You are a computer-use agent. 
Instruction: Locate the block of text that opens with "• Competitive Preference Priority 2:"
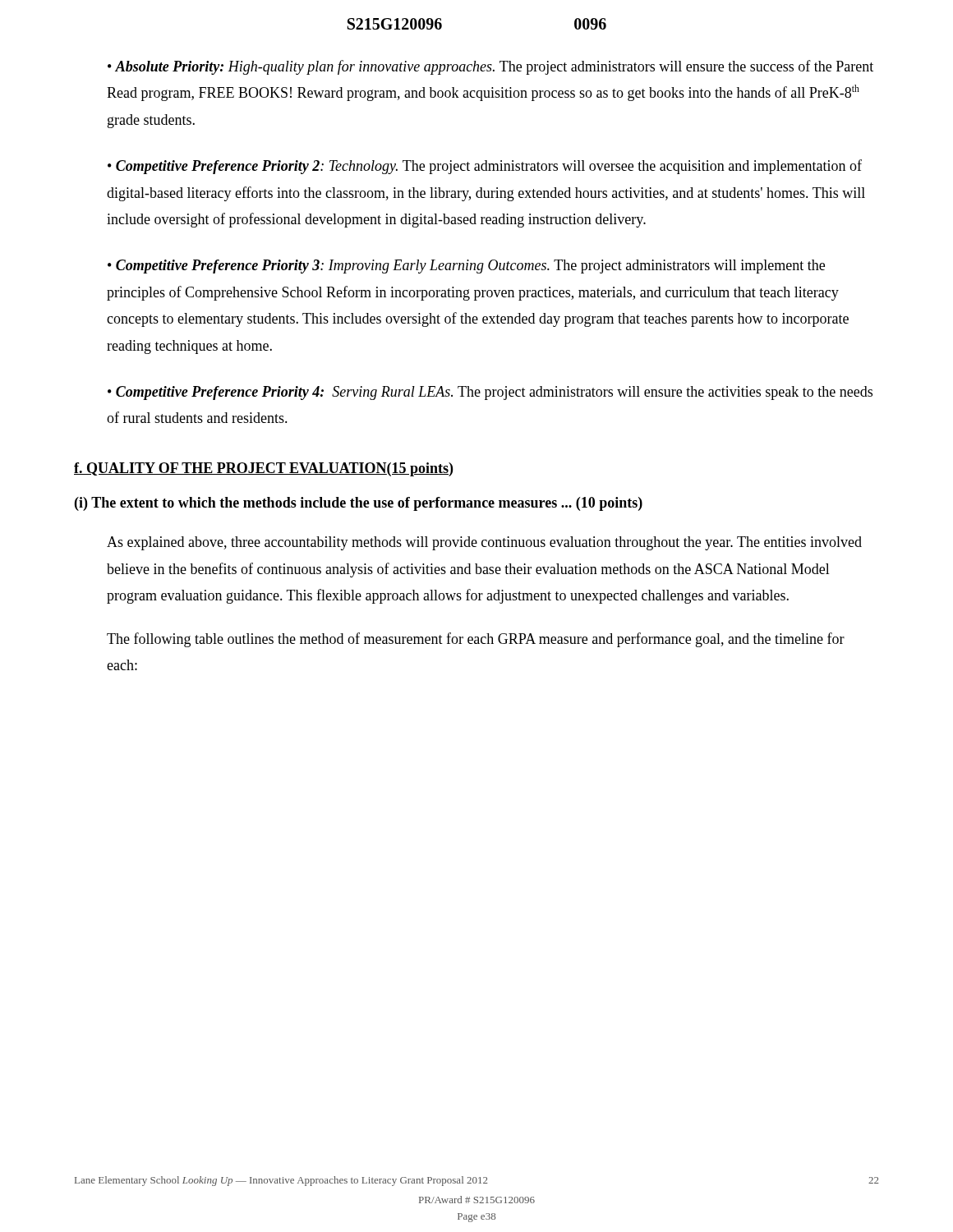coord(486,193)
